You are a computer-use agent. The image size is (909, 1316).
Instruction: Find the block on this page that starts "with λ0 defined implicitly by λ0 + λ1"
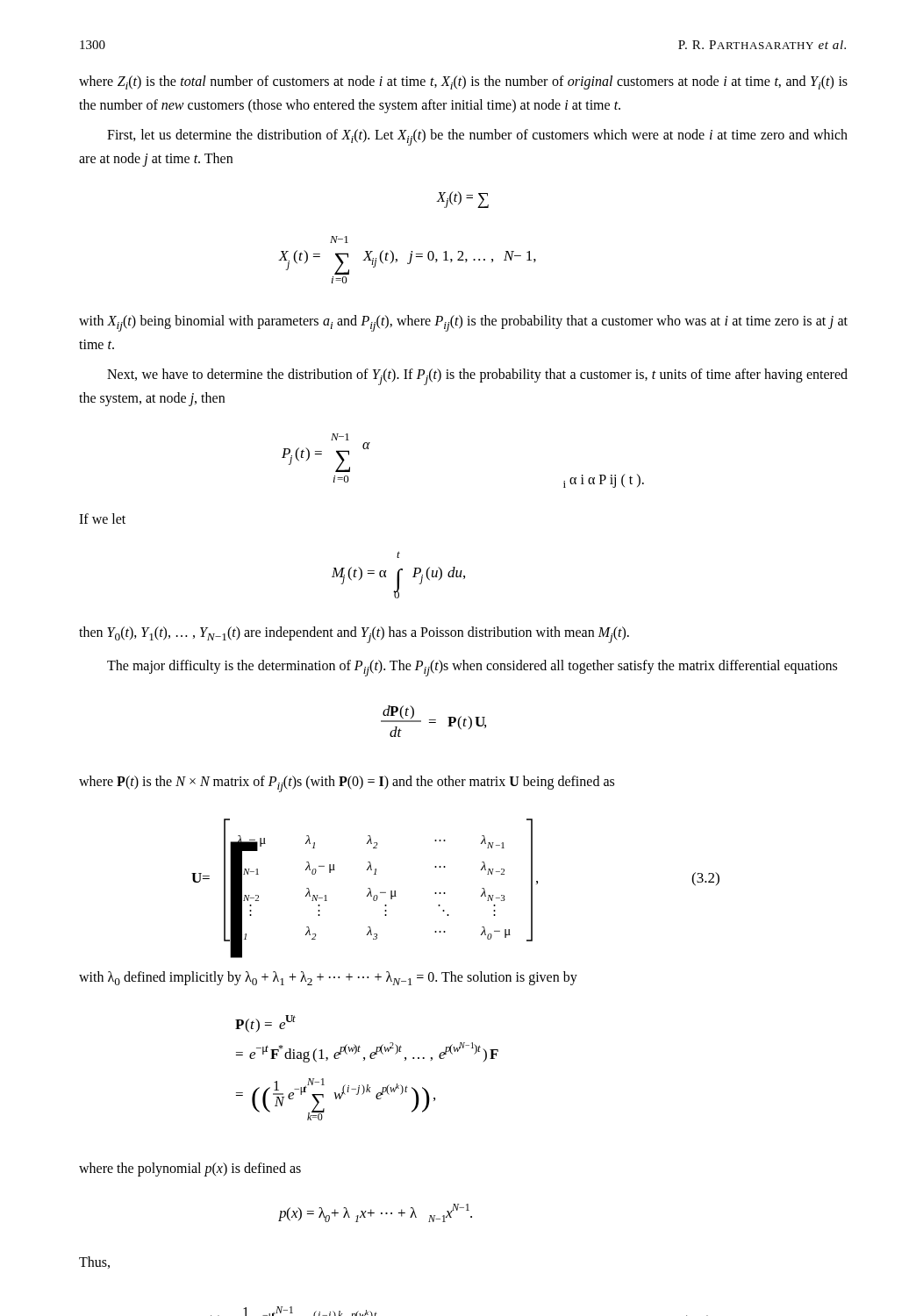tap(463, 979)
